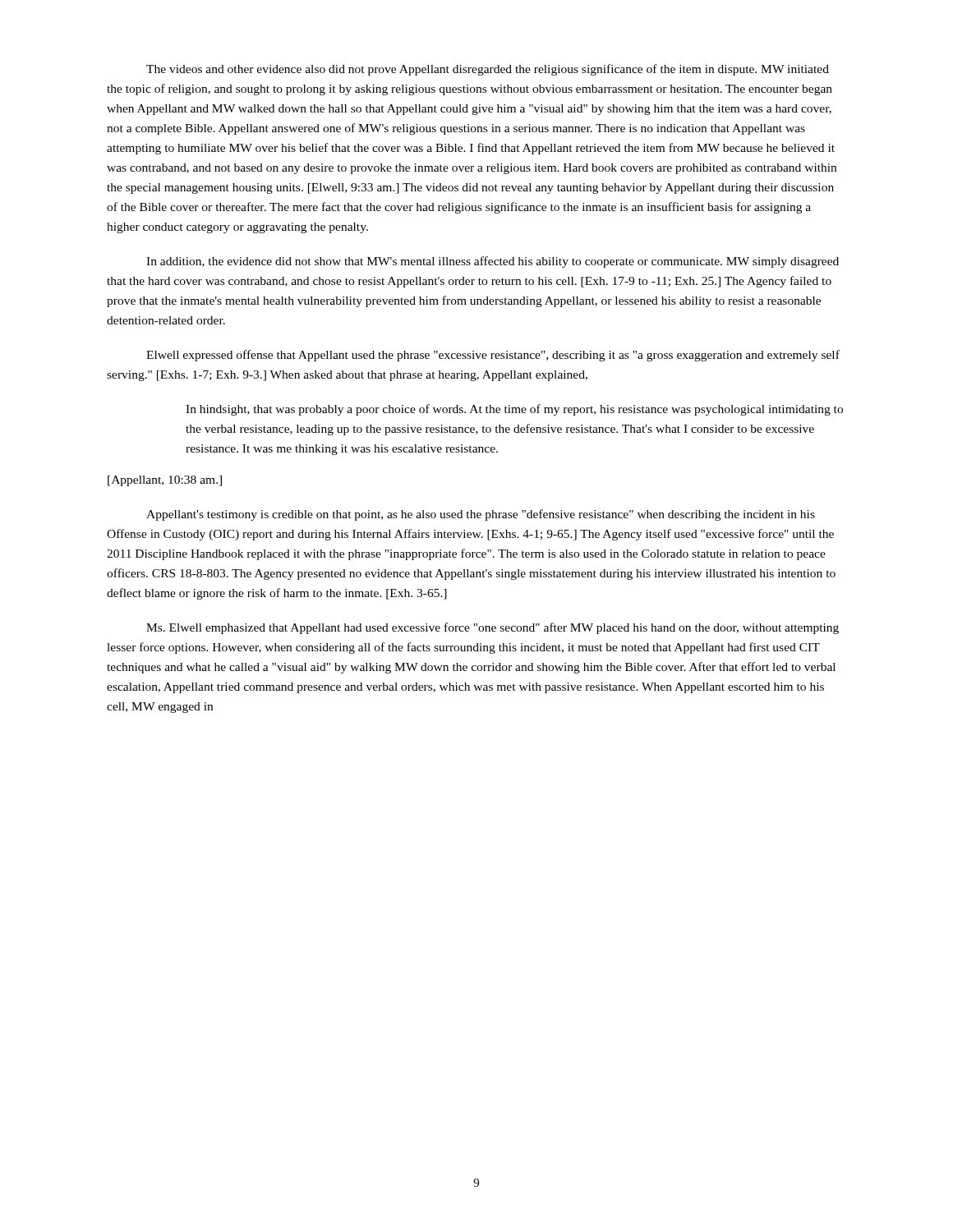The height and width of the screenshot is (1232, 953).
Task: Click on the element starting "[Appellant, 10:38 am.]"
Action: click(x=165, y=479)
